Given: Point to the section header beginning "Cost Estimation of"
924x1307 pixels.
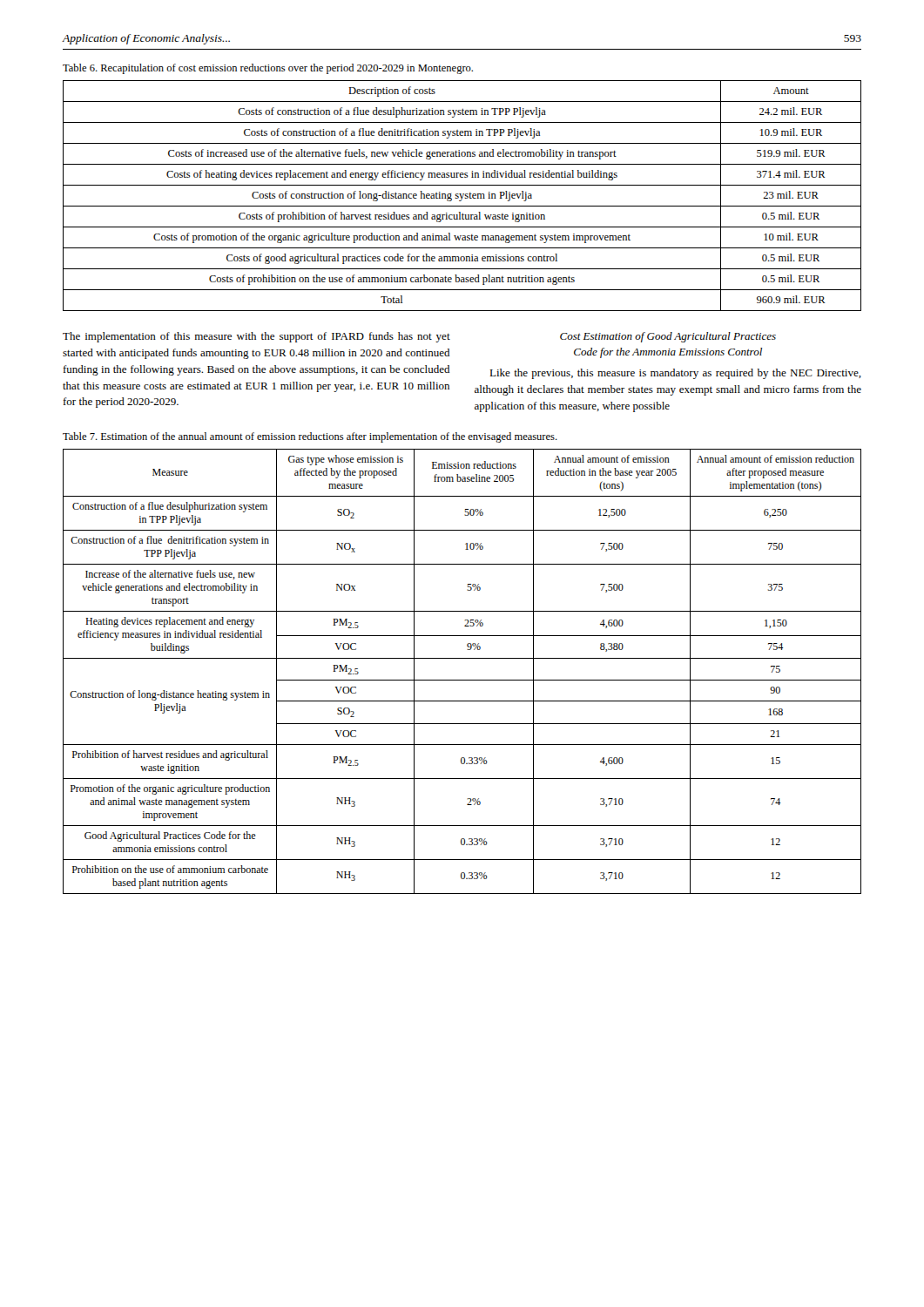Looking at the screenshot, I should [x=668, y=344].
